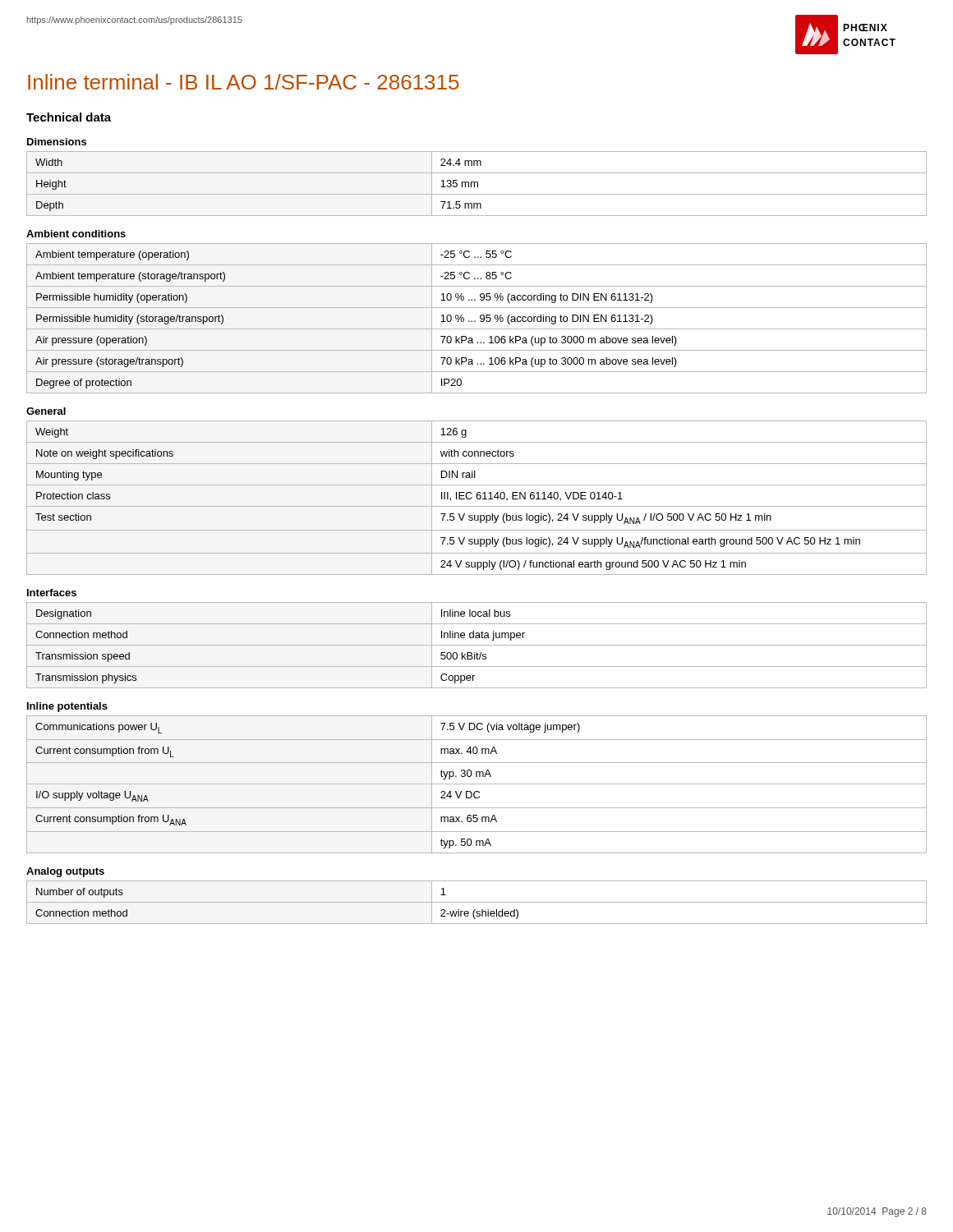This screenshot has height=1232, width=953.
Task: Where is the title that starts "Inline terminal - IB IL AO"?
Action: click(x=243, y=82)
